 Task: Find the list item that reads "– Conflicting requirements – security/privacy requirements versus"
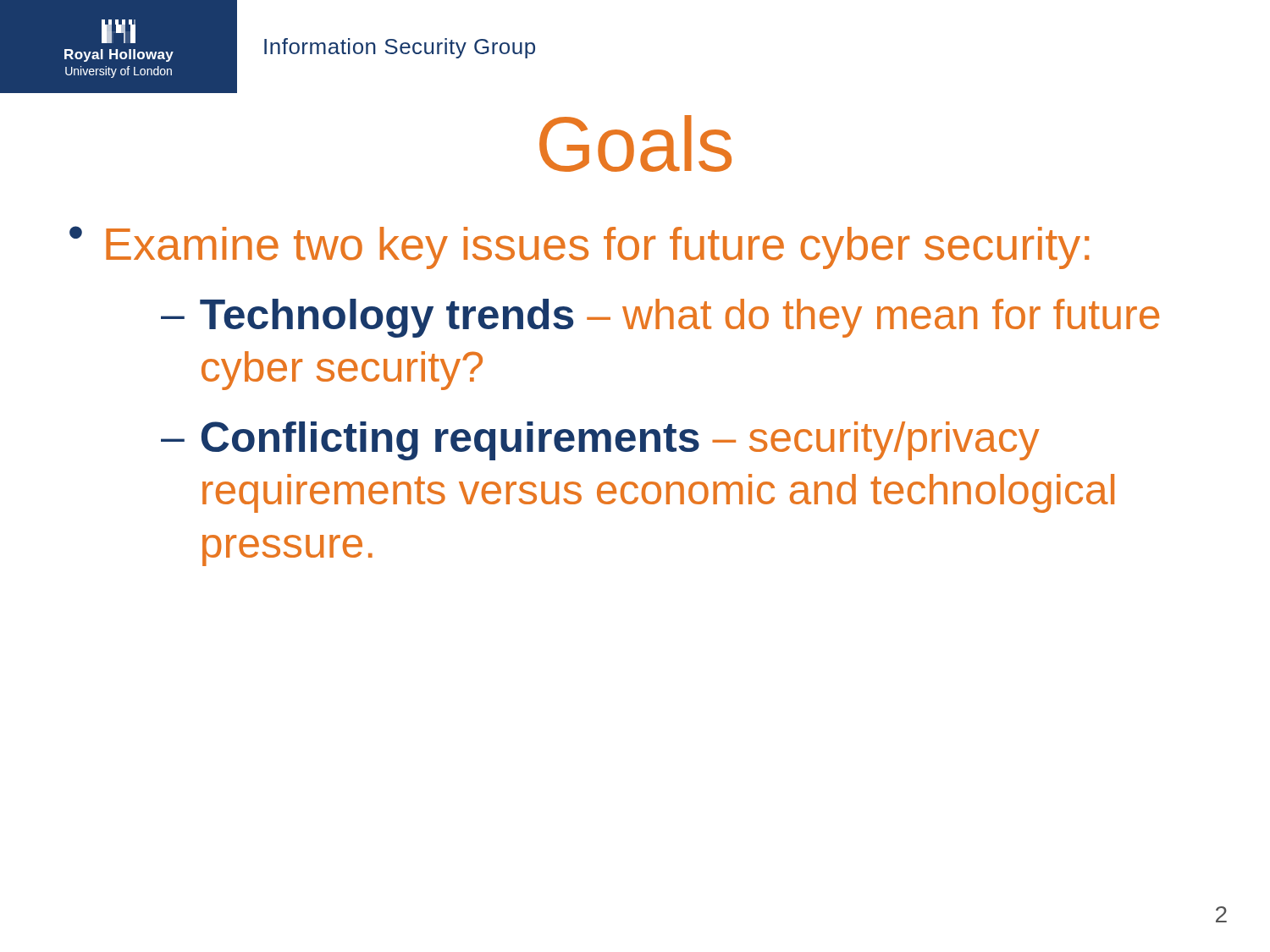point(698,490)
